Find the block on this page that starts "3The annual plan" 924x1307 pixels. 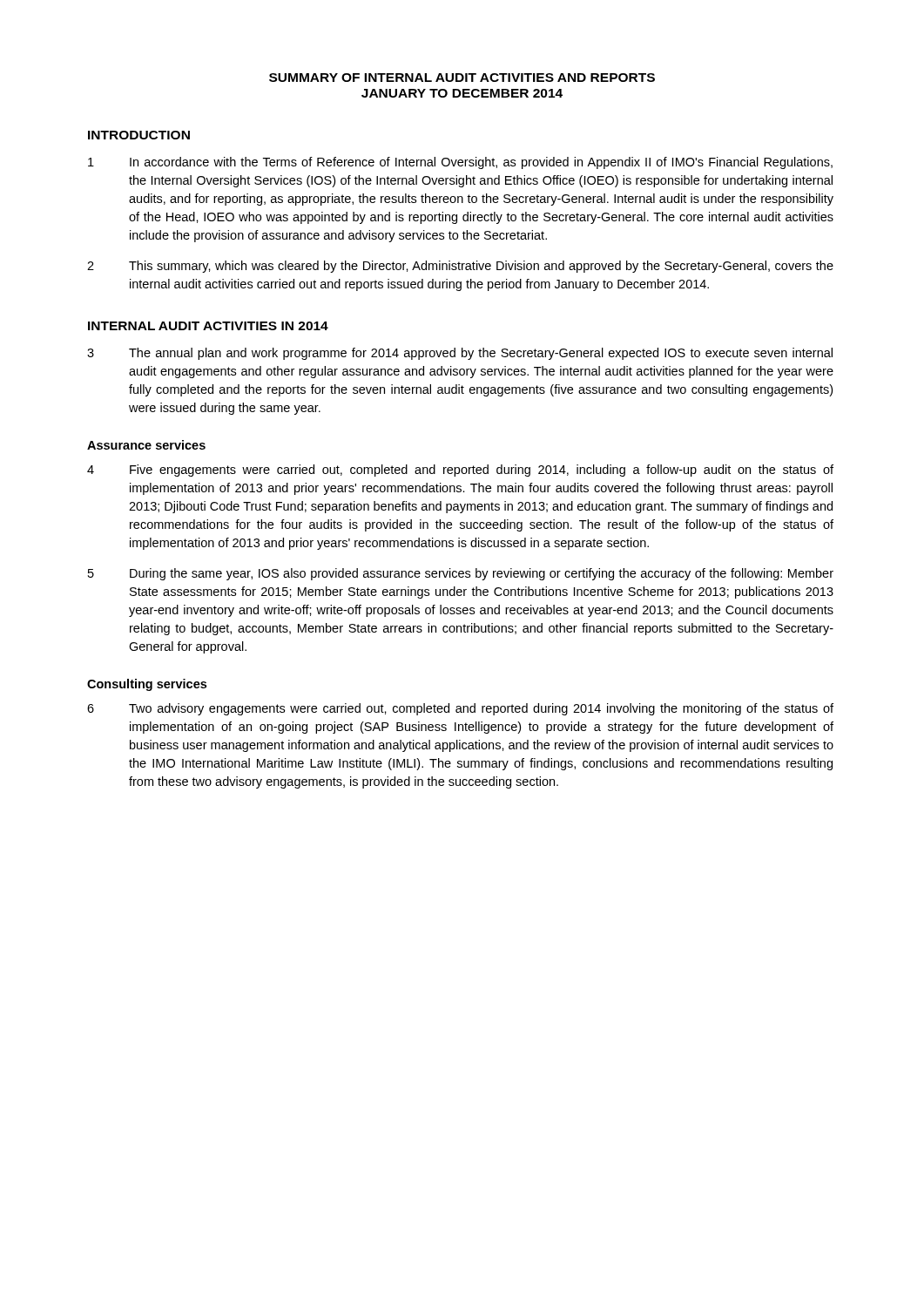[460, 381]
